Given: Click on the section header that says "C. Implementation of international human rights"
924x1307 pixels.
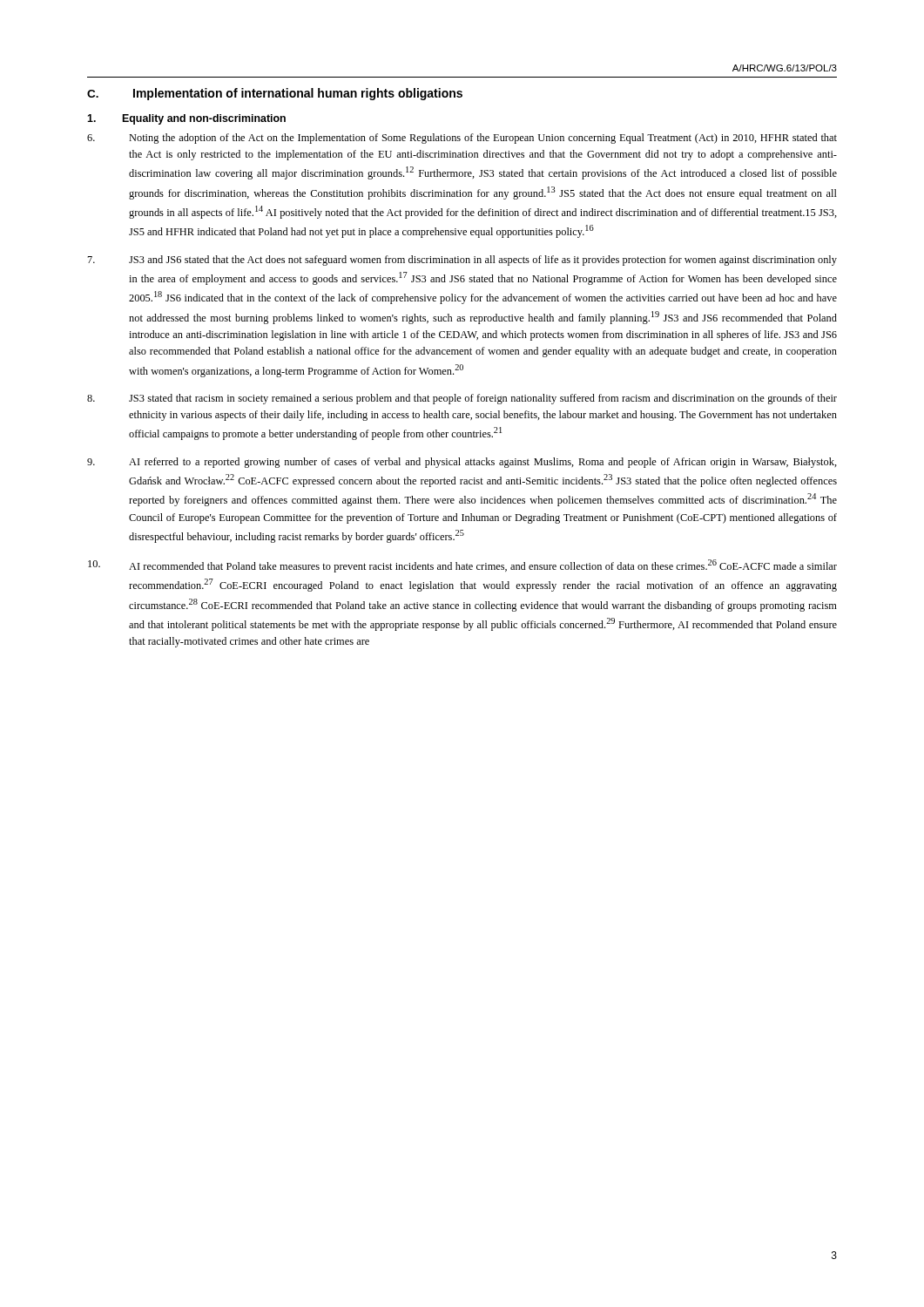Looking at the screenshot, I should [275, 93].
